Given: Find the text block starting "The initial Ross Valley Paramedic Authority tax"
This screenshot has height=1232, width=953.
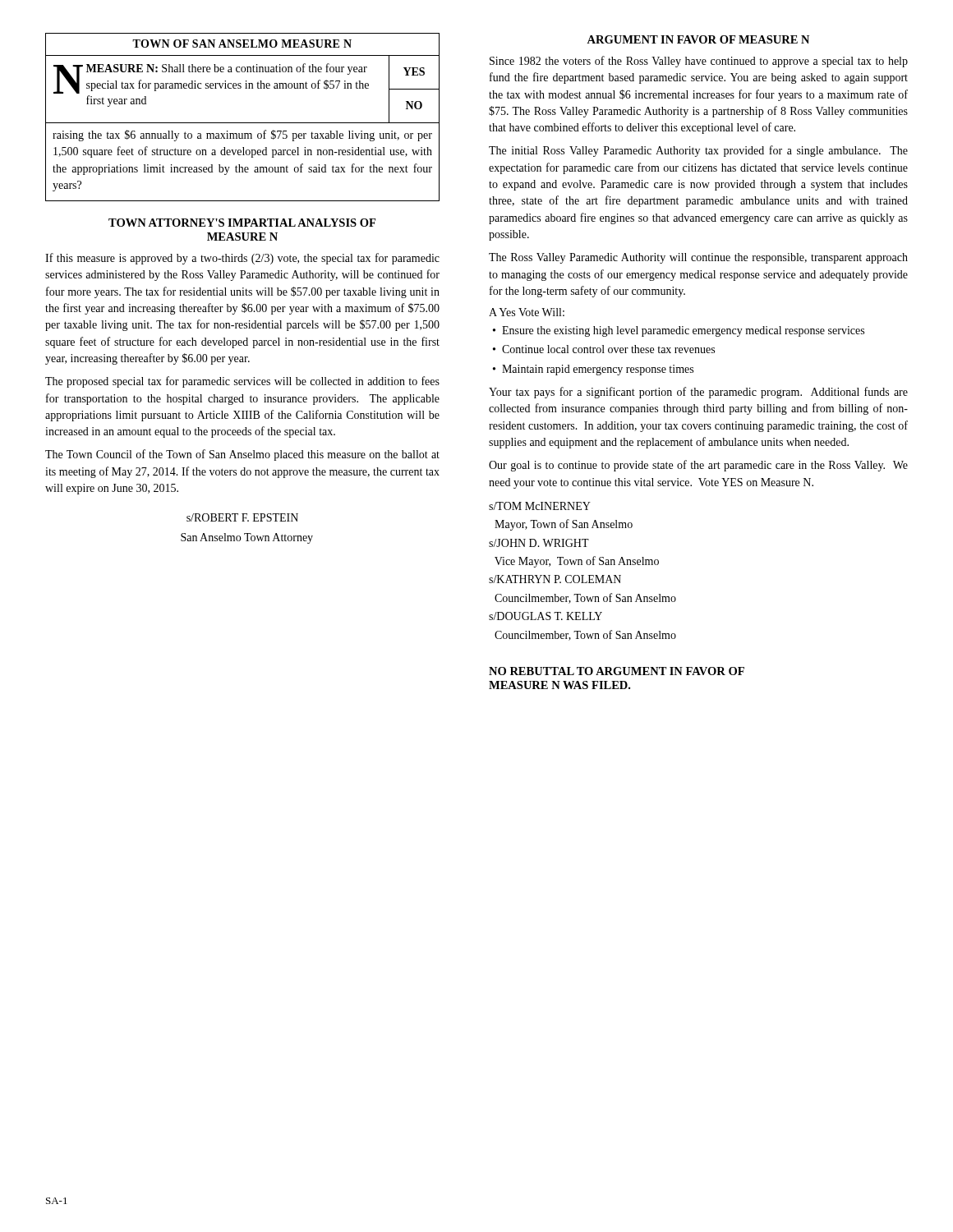Looking at the screenshot, I should click(698, 193).
